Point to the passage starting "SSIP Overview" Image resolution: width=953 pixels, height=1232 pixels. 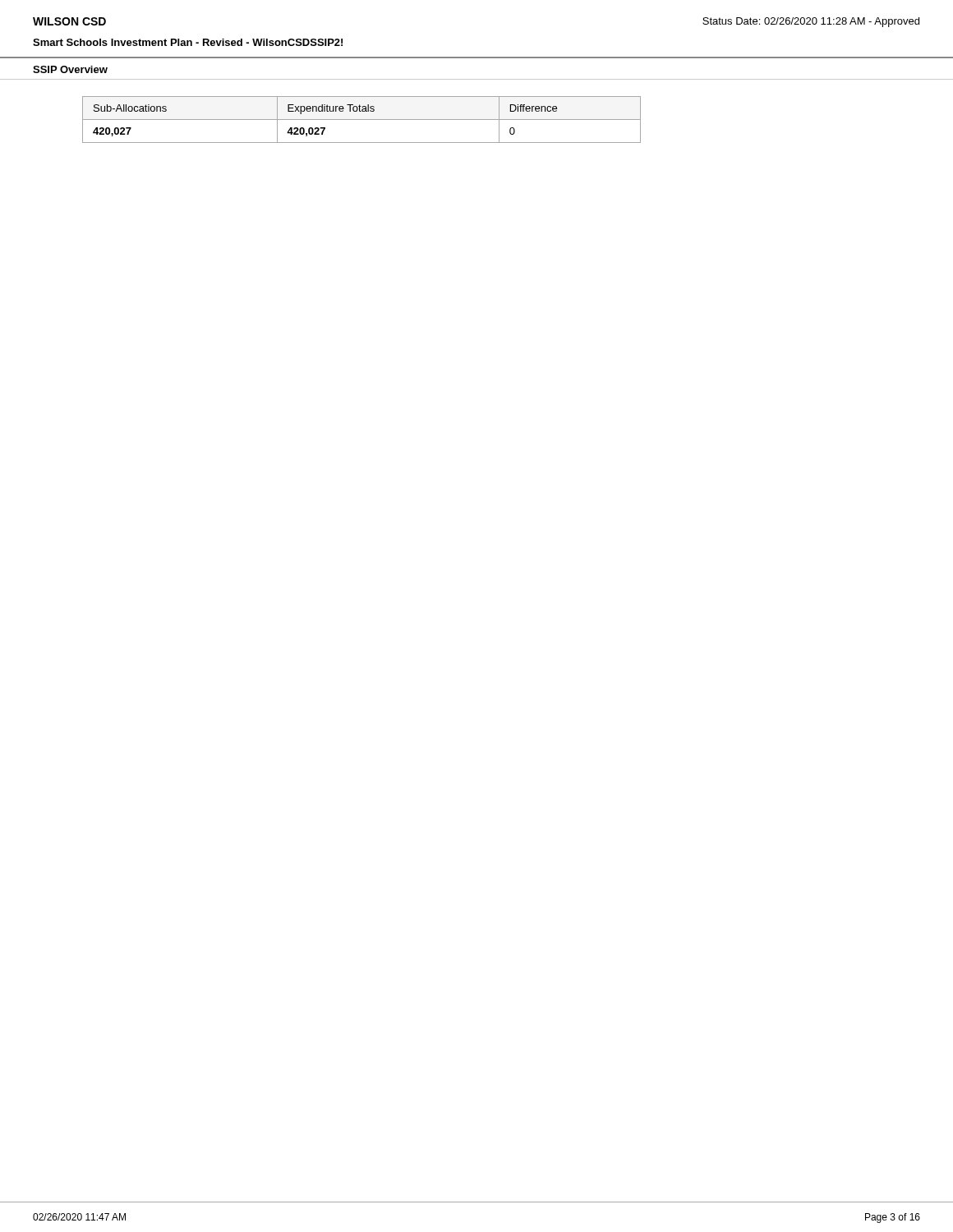click(x=70, y=69)
